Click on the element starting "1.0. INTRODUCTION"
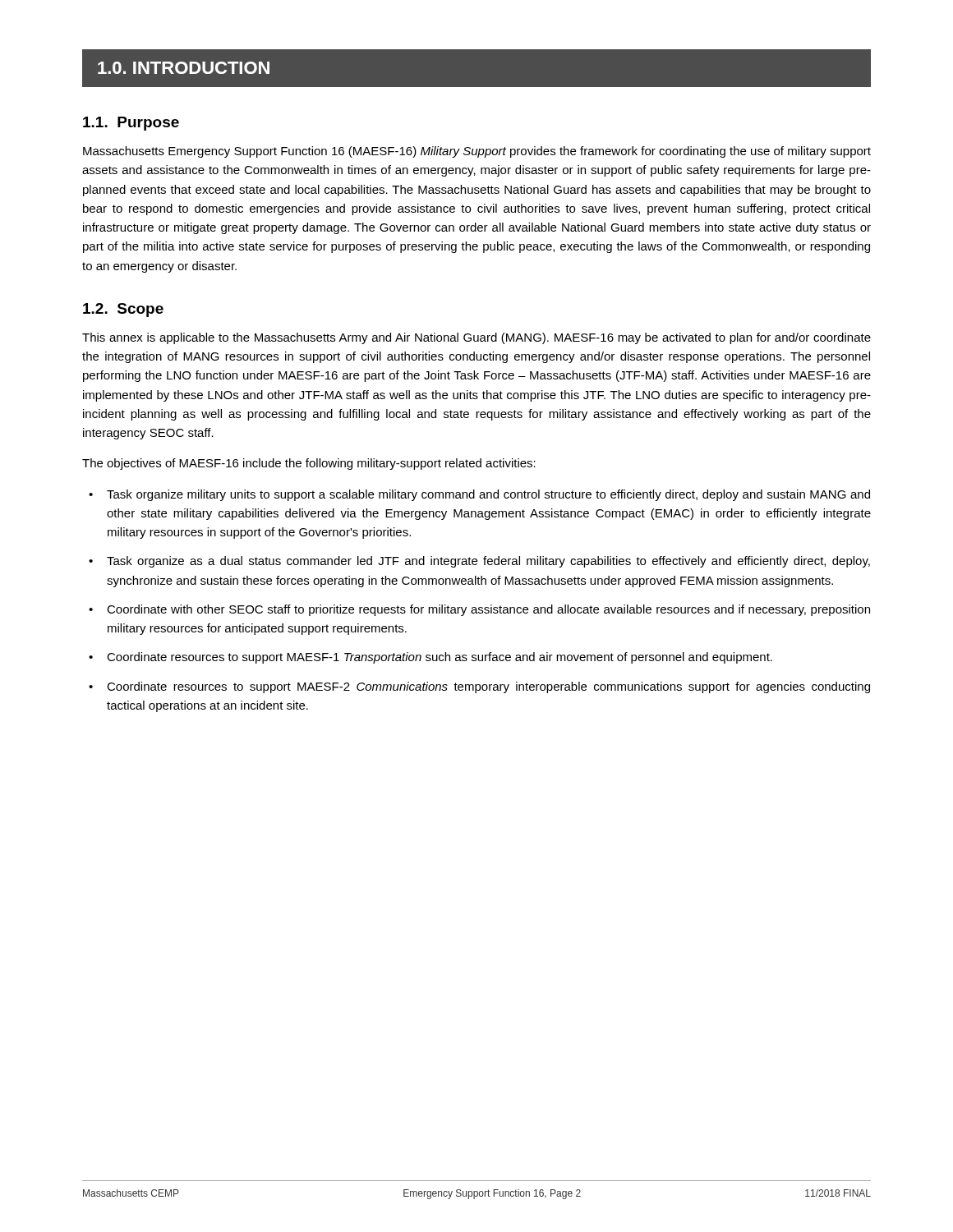This screenshot has height=1232, width=953. click(184, 68)
